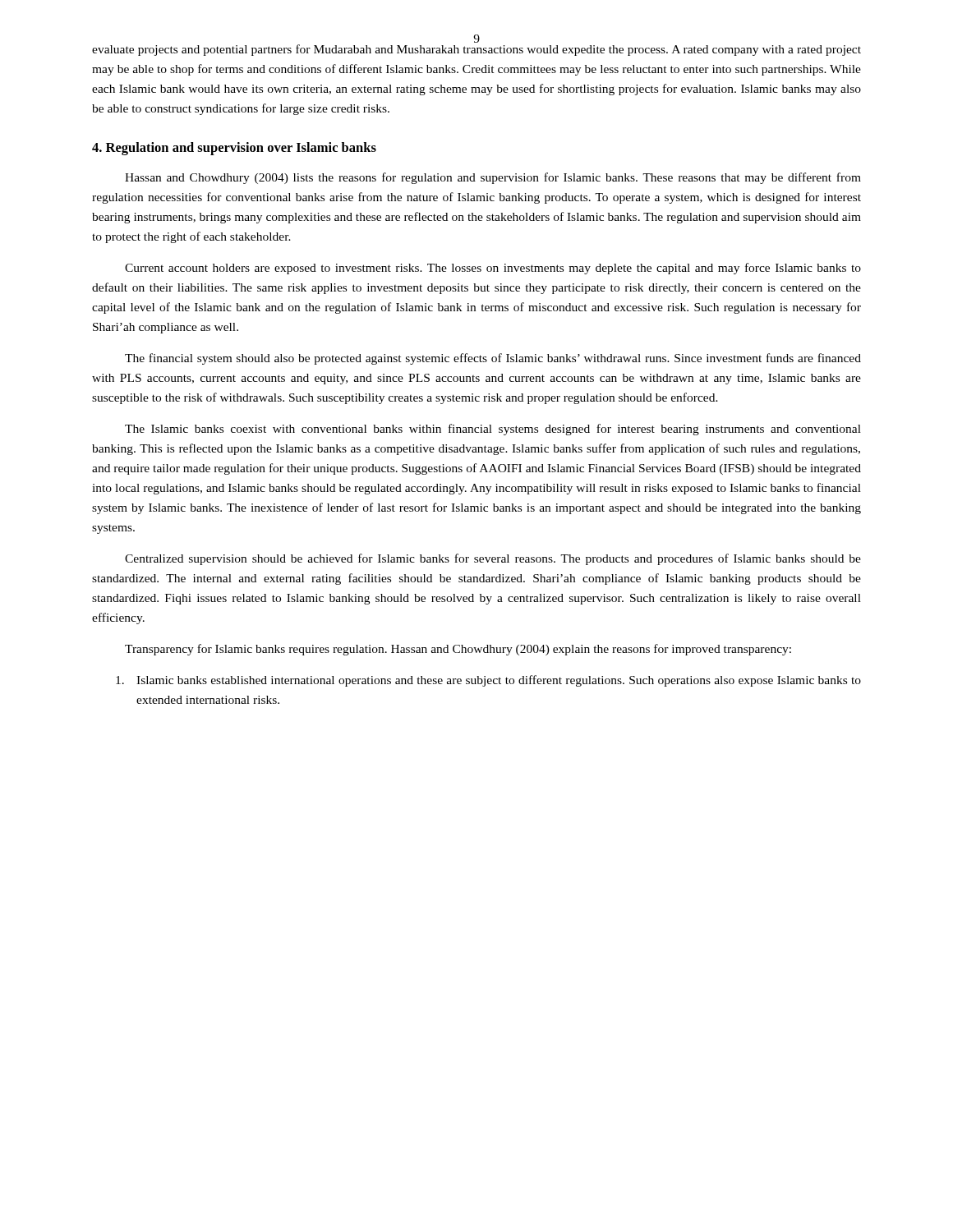The image size is (953, 1232).
Task: Click the passage that begins "Current account holders are exposed to investment"
Action: [476, 297]
